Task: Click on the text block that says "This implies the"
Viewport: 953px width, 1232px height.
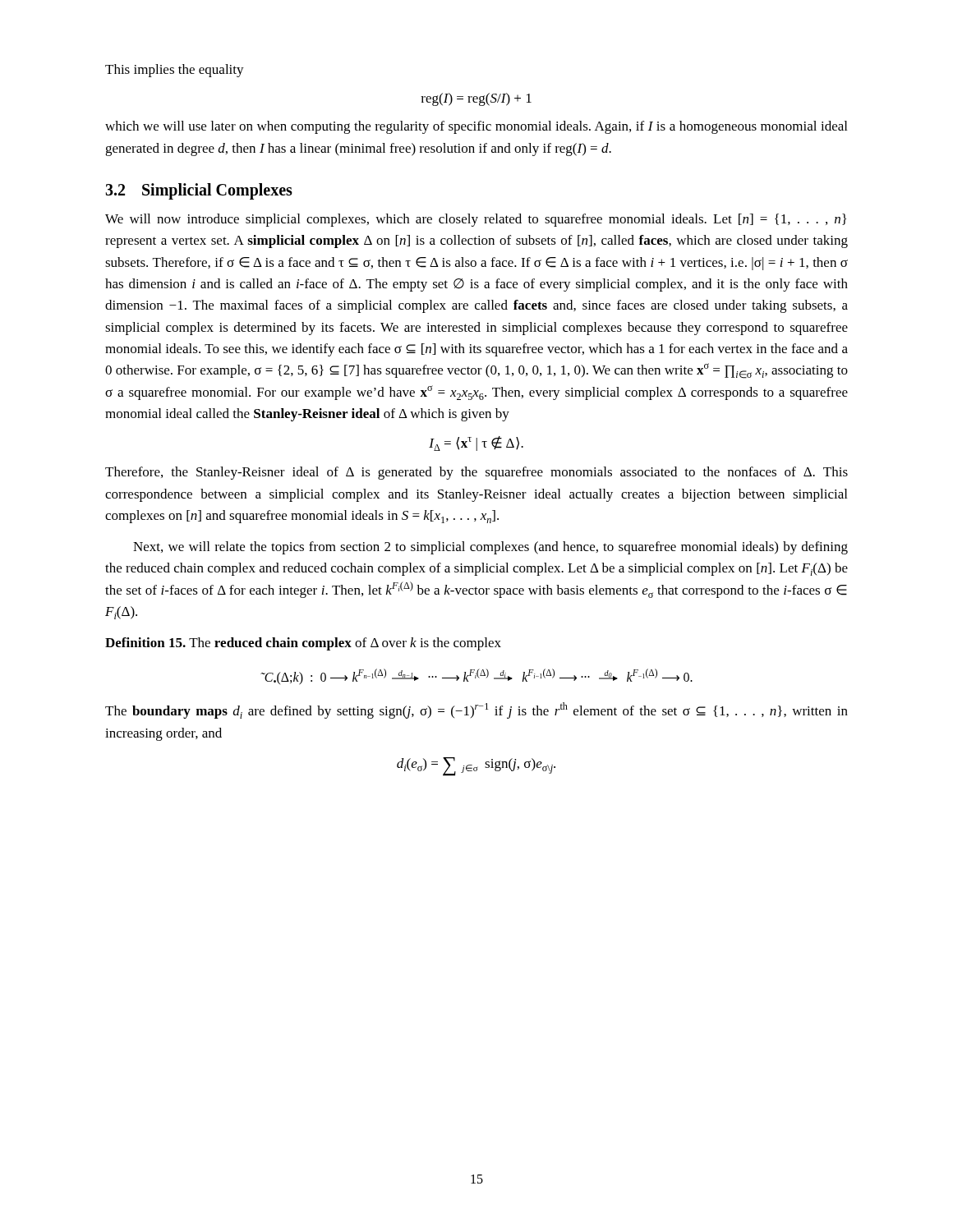Action: coord(175,71)
